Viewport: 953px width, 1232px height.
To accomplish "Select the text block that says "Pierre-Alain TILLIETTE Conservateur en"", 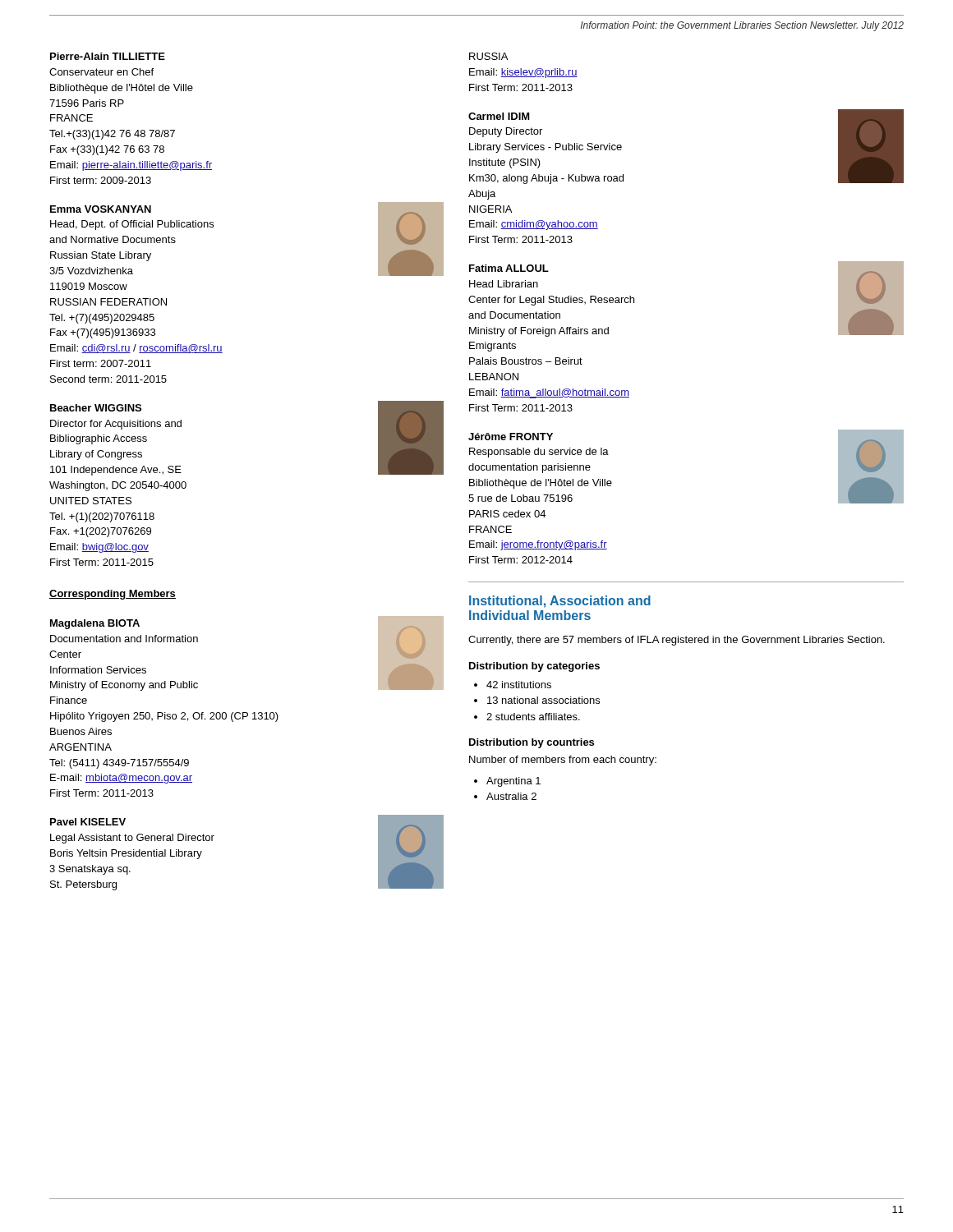I will point(108,56).
